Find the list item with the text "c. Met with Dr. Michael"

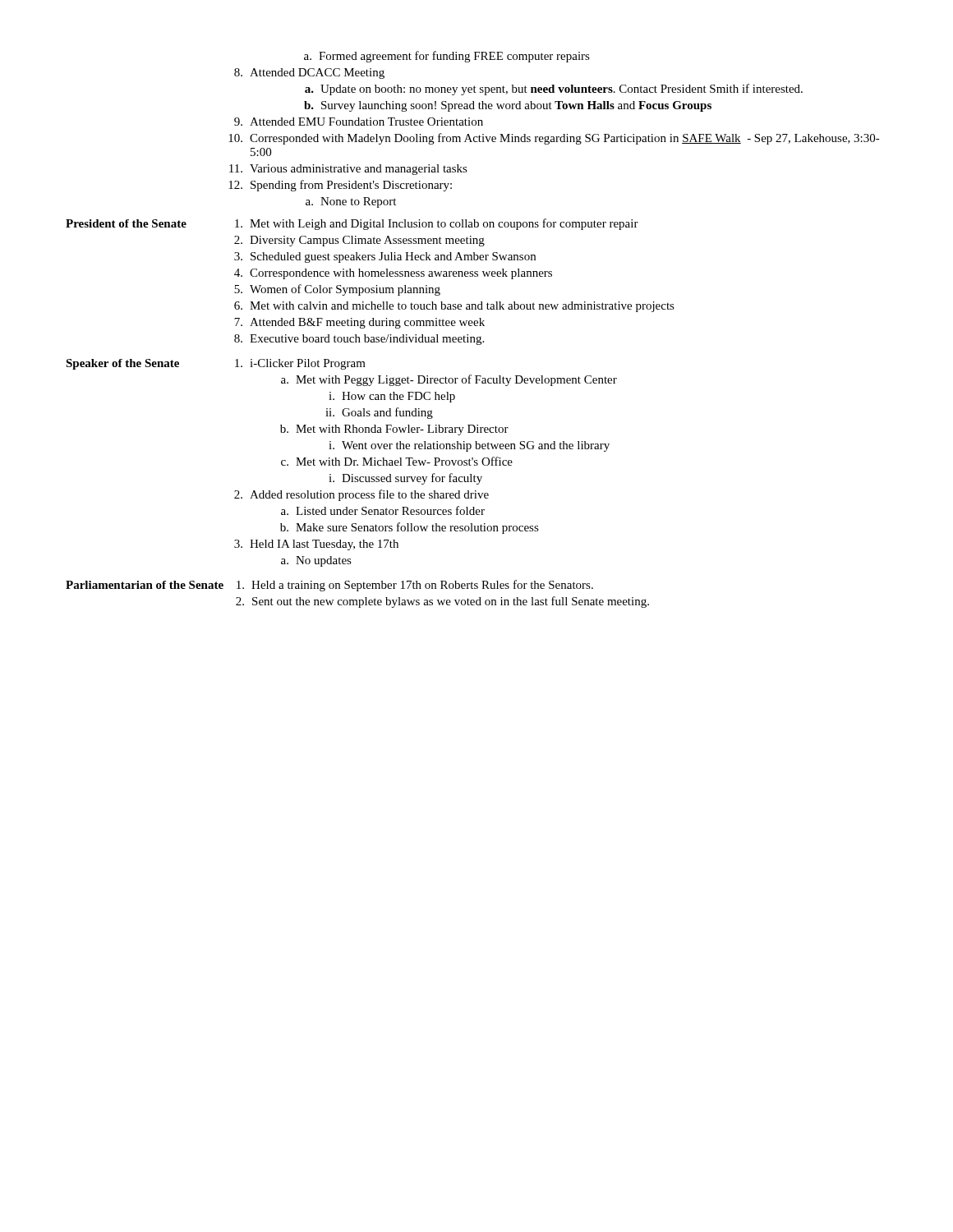392,462
